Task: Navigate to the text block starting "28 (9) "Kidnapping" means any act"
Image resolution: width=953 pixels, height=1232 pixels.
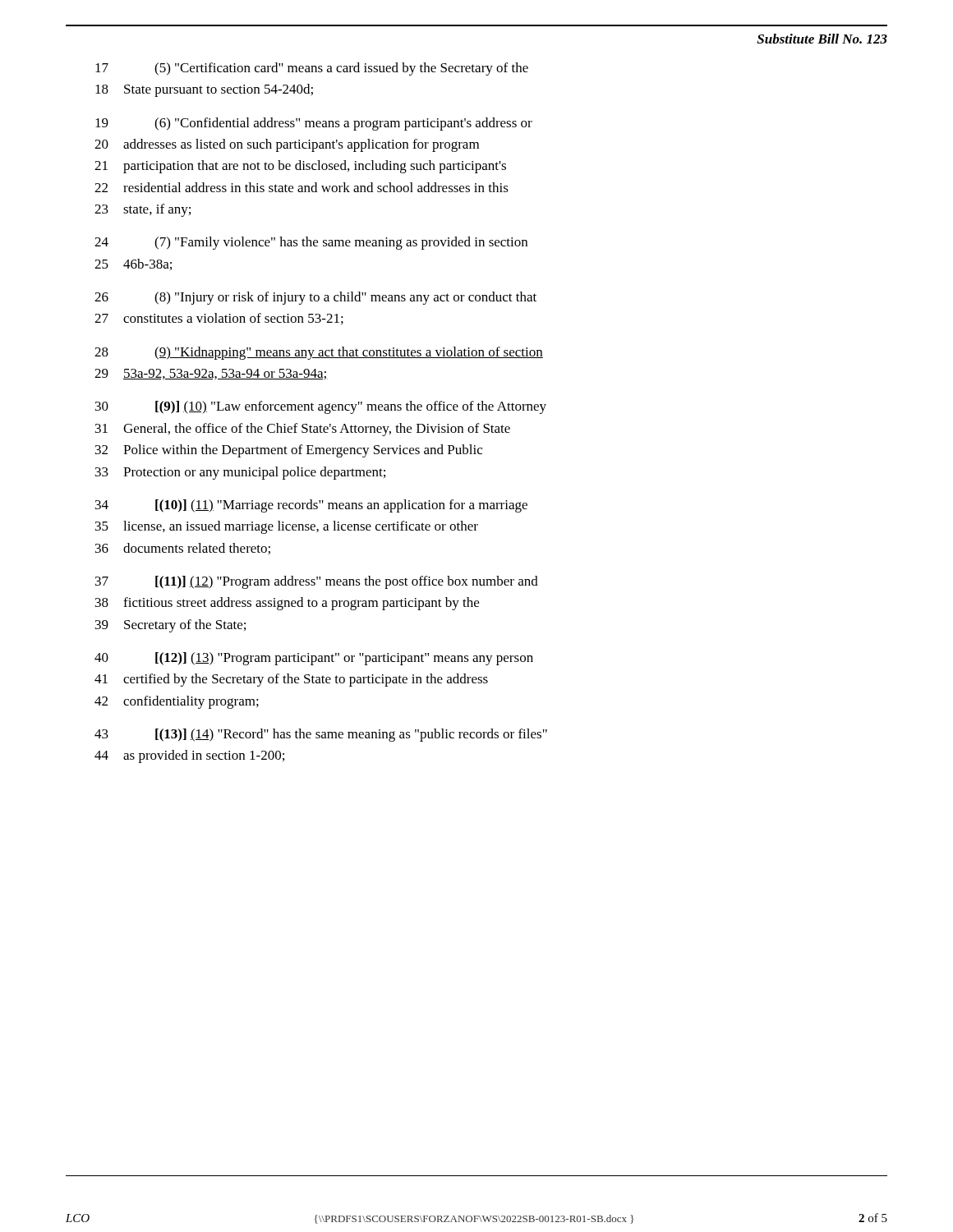Action: [476, 363]
